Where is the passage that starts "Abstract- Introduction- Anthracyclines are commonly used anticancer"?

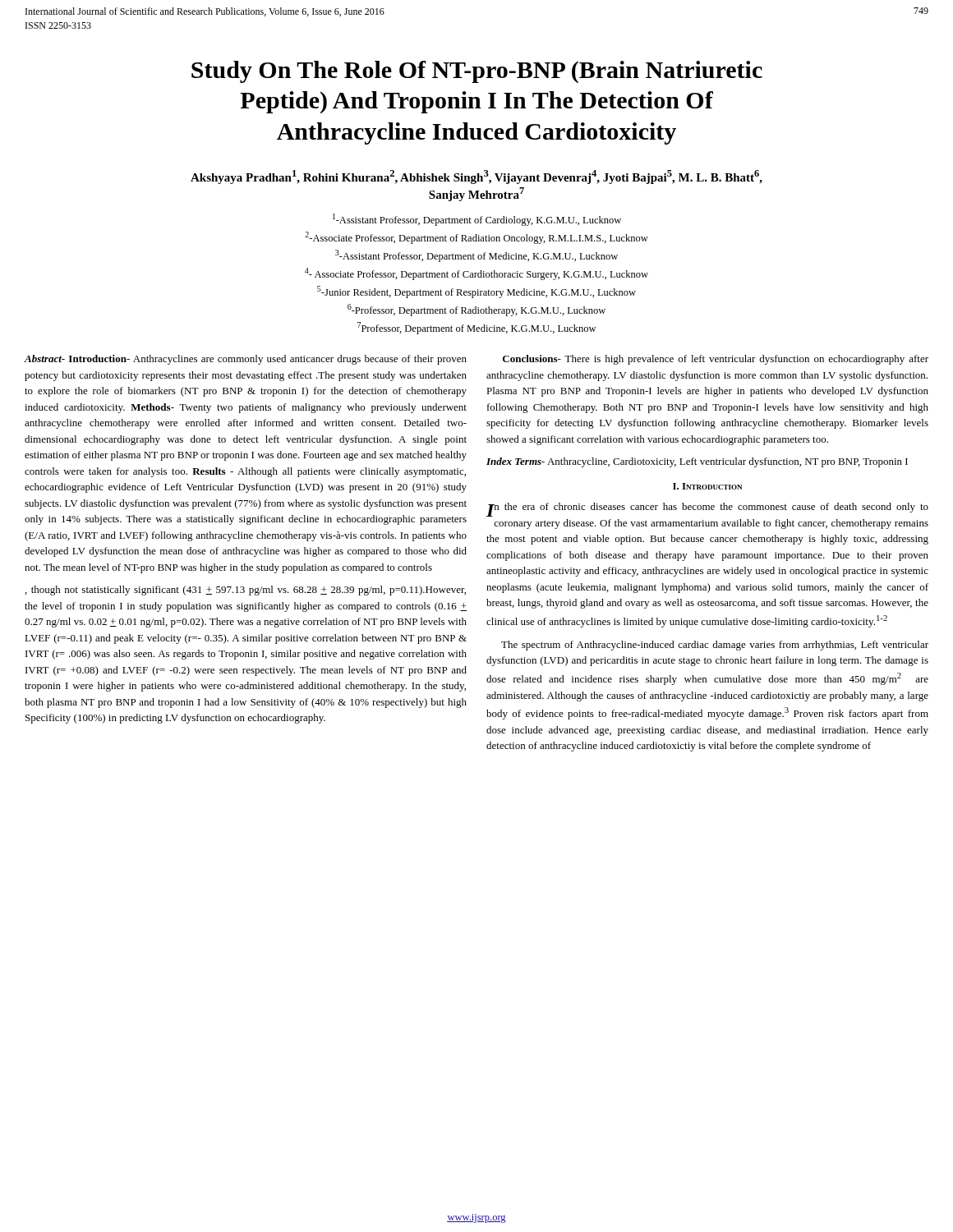point(246,463)
